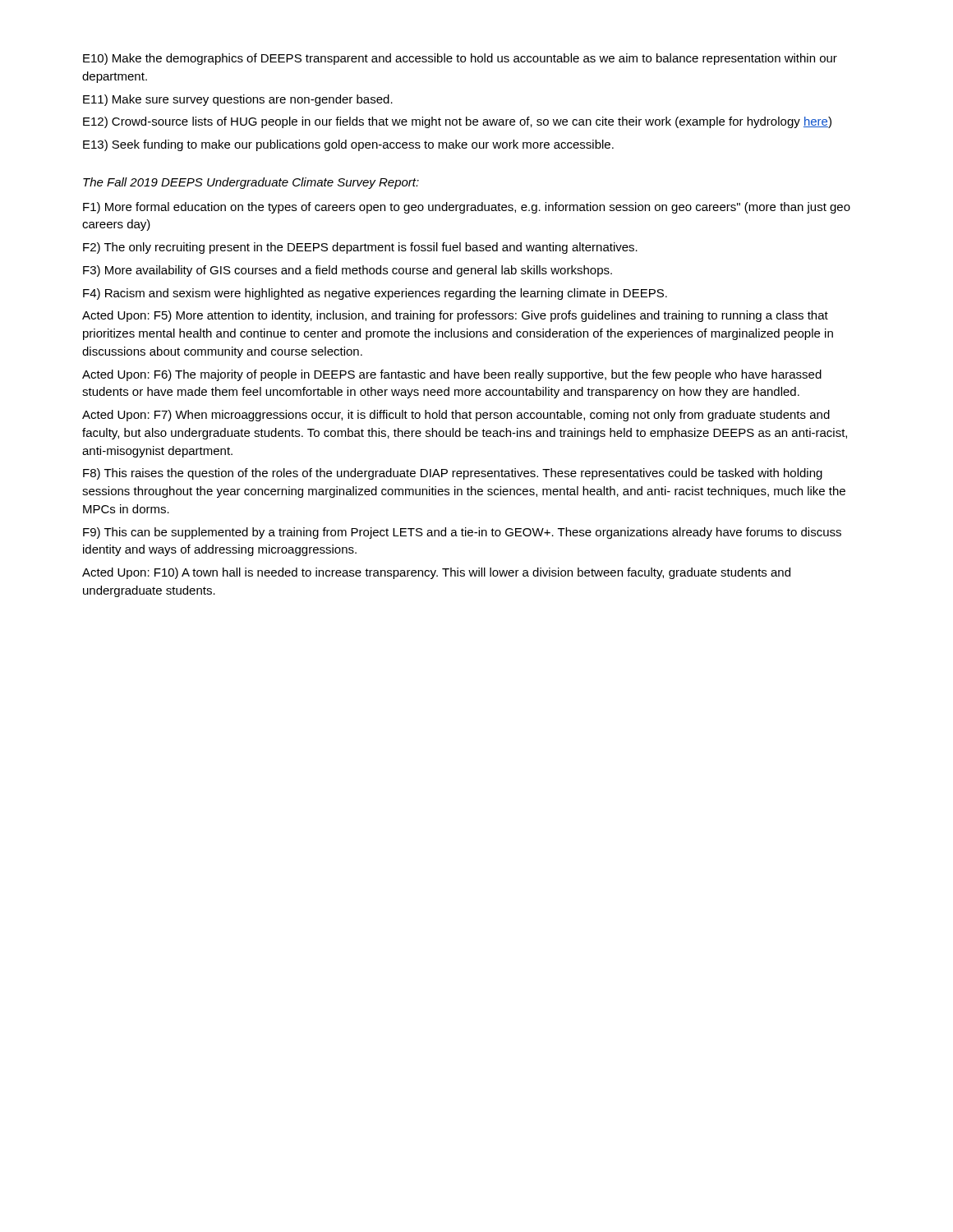The width and height of the screenshot is (953, 1232).
Task: Point to the element starting "F1) More formal education on"
Action: (x=466, y=215)
